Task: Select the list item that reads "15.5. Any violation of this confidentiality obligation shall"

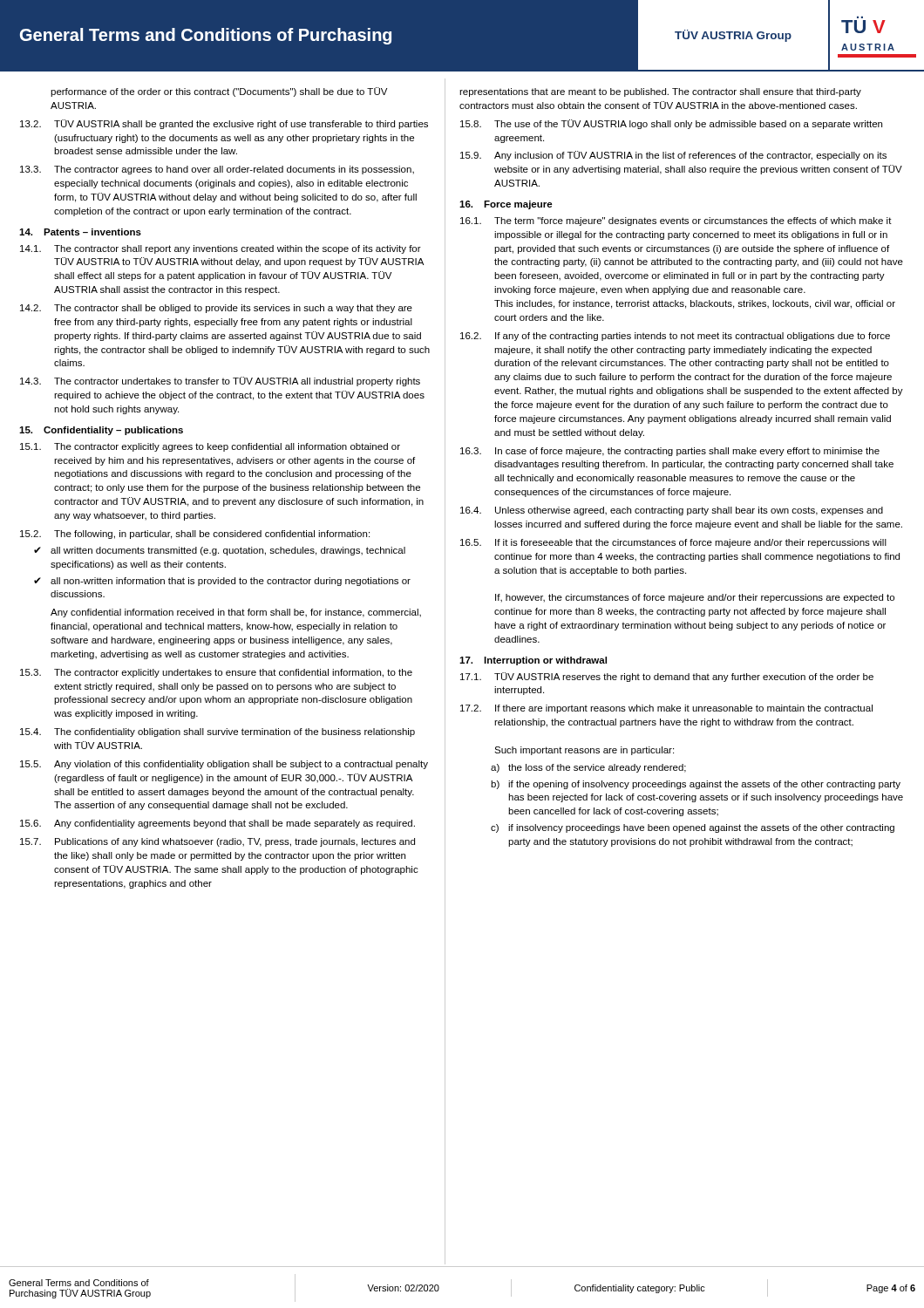Action: tap(225, 785)
